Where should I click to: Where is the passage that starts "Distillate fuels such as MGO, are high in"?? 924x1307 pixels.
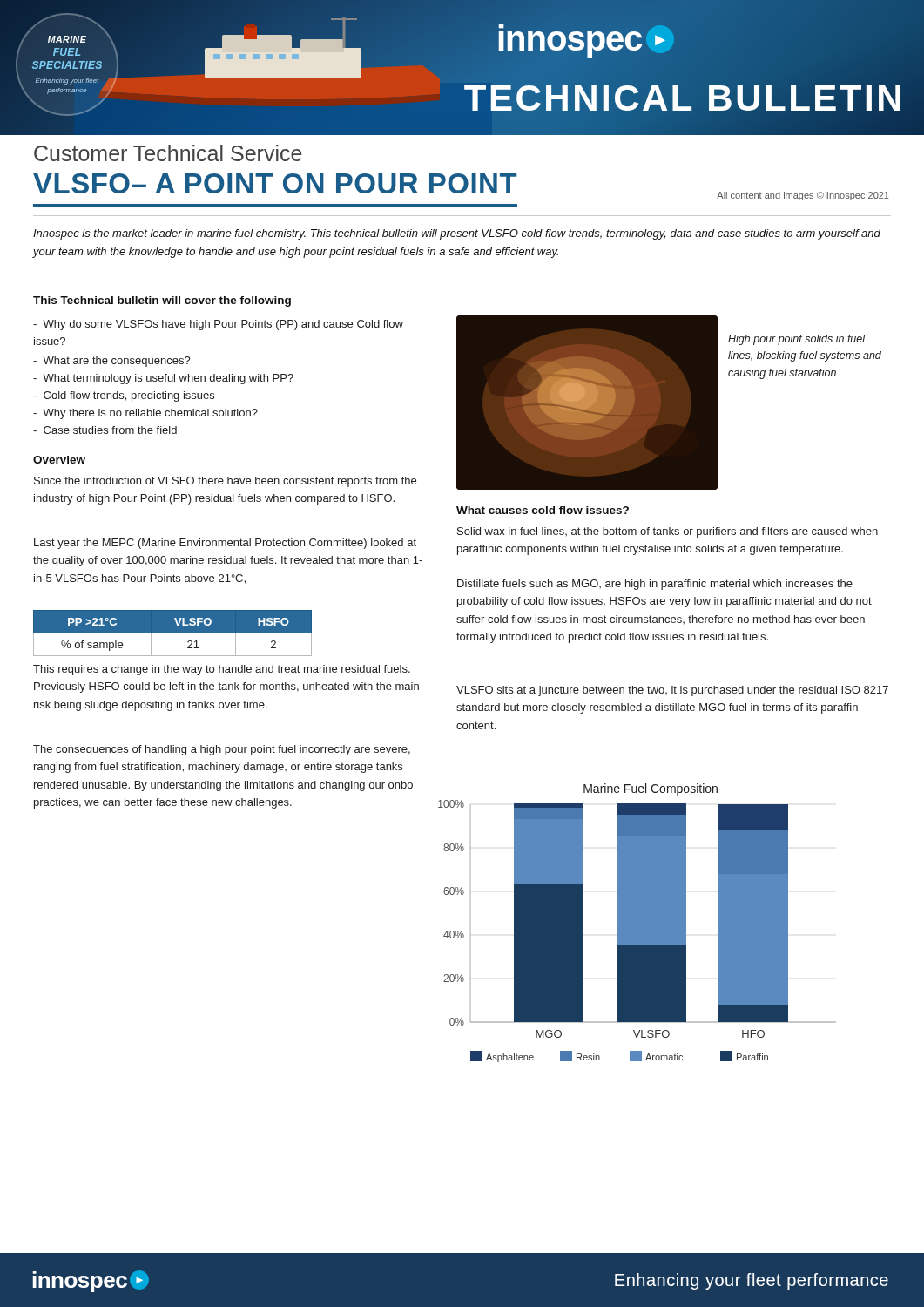(x=664, y=610)
